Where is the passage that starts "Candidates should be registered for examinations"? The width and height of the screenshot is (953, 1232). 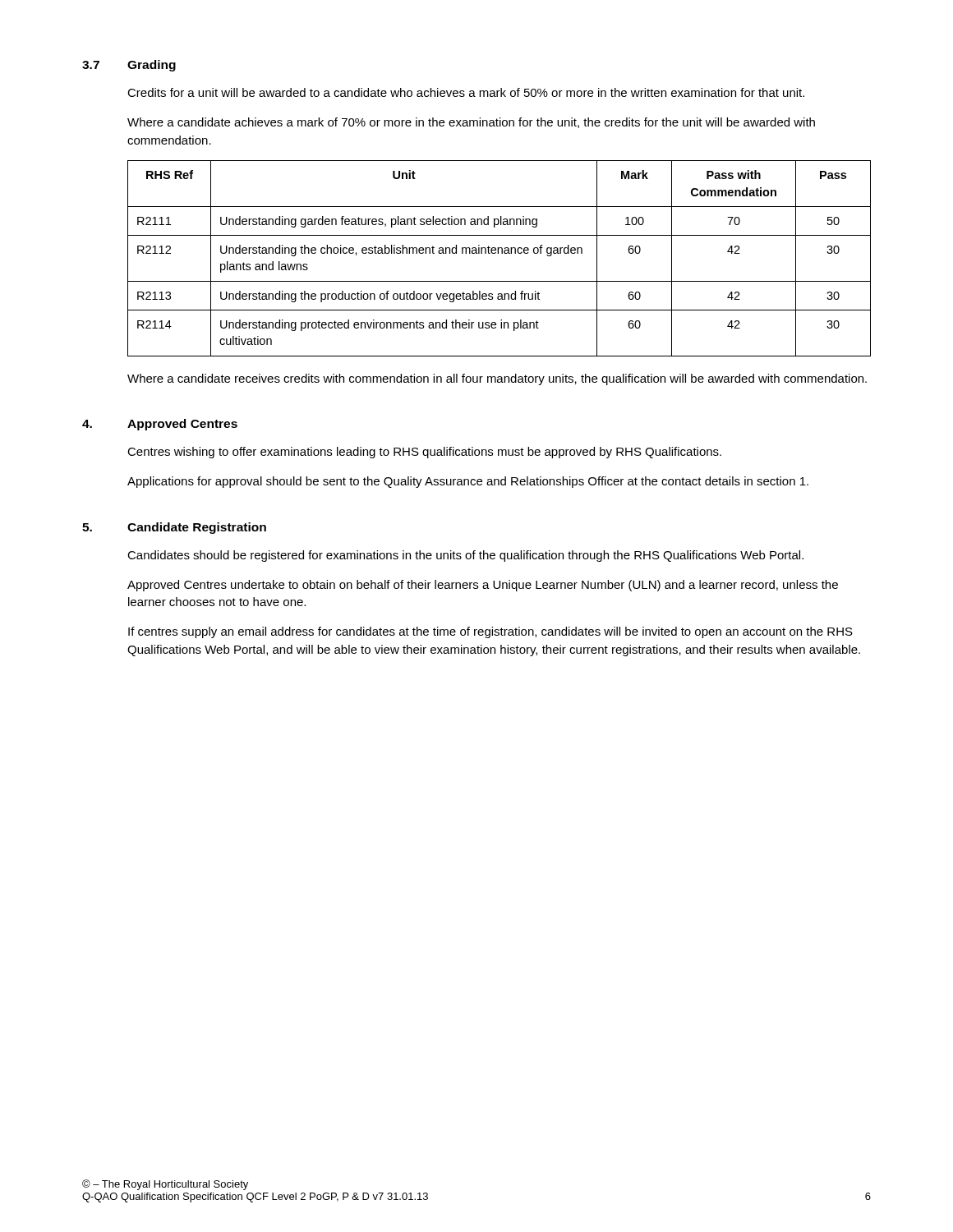499,555
